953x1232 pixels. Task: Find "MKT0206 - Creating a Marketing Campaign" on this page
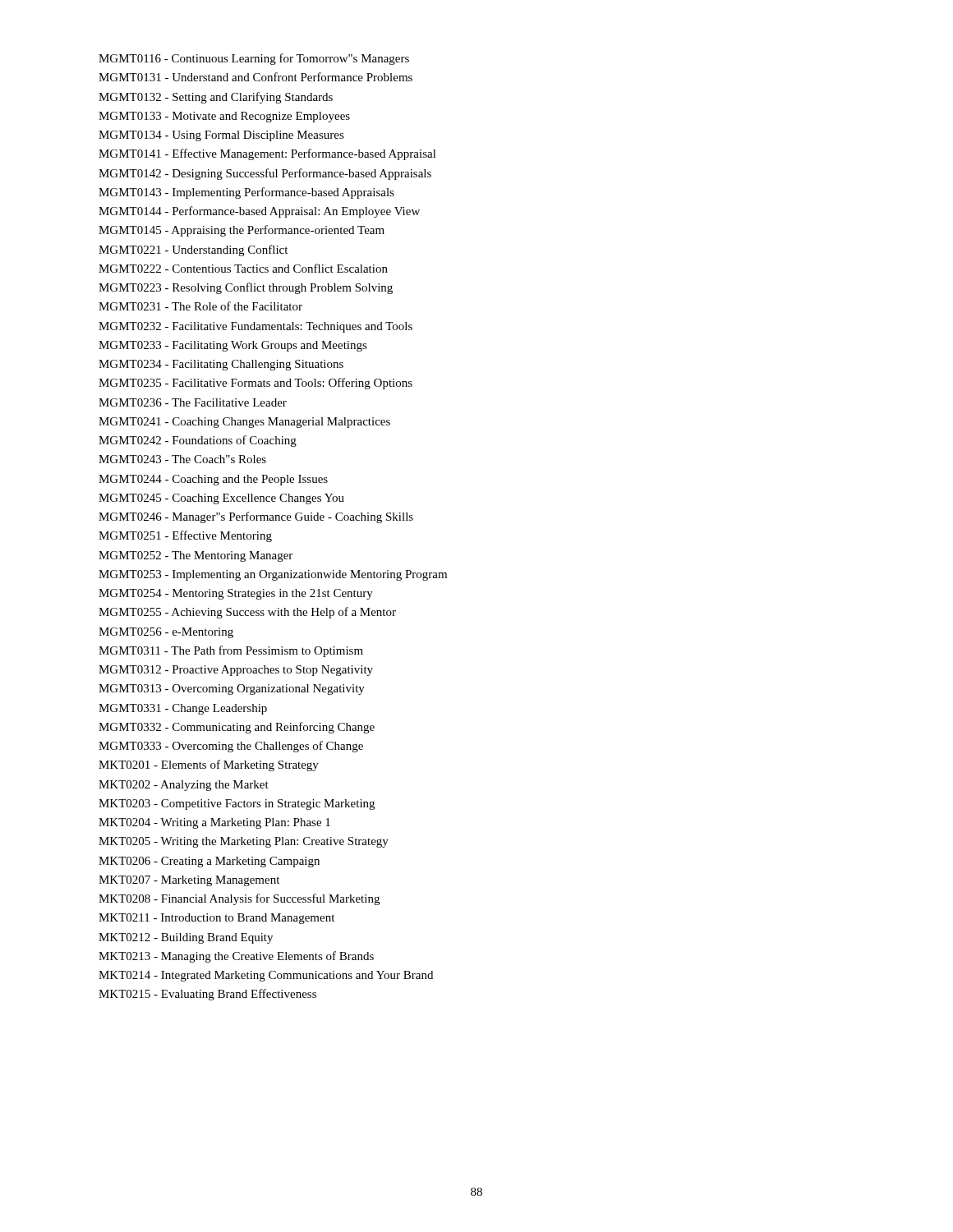click(209, 860)
